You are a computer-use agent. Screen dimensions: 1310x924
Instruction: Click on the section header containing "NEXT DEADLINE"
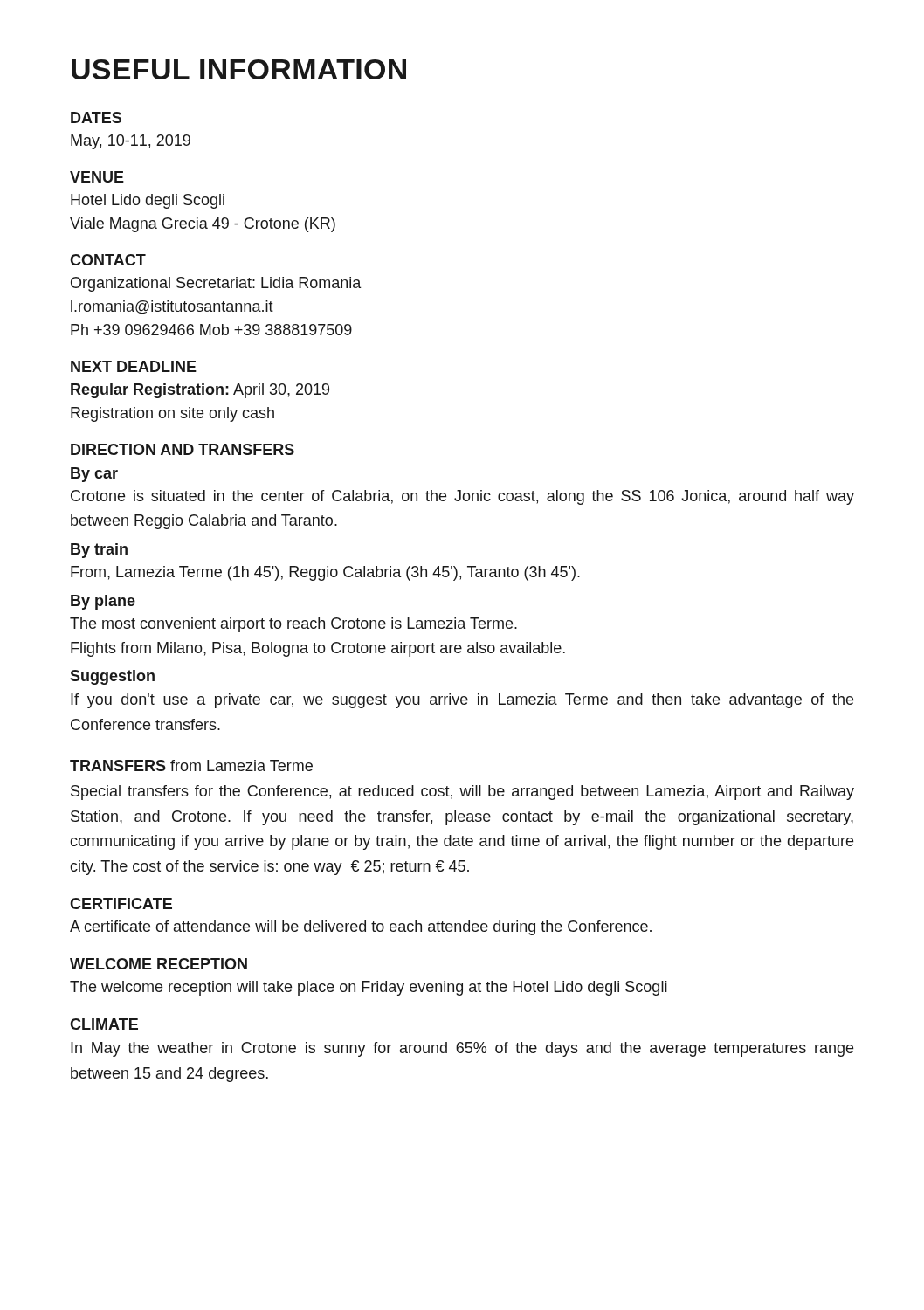tap(133, 367)
